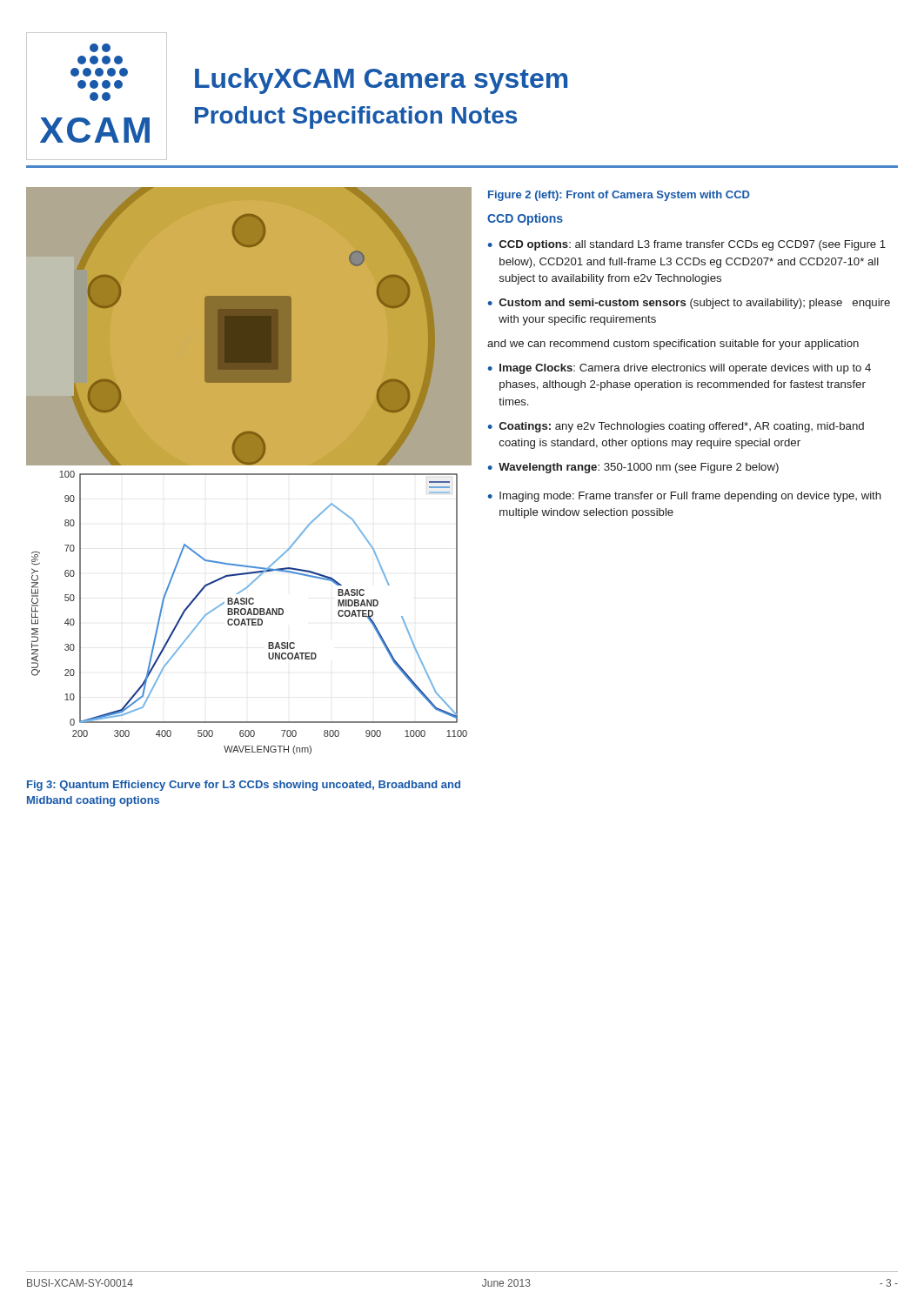Locate the passage starting "Product Specification Notes"
Screen dimensions: 1305x924
[x=356, y=117]
